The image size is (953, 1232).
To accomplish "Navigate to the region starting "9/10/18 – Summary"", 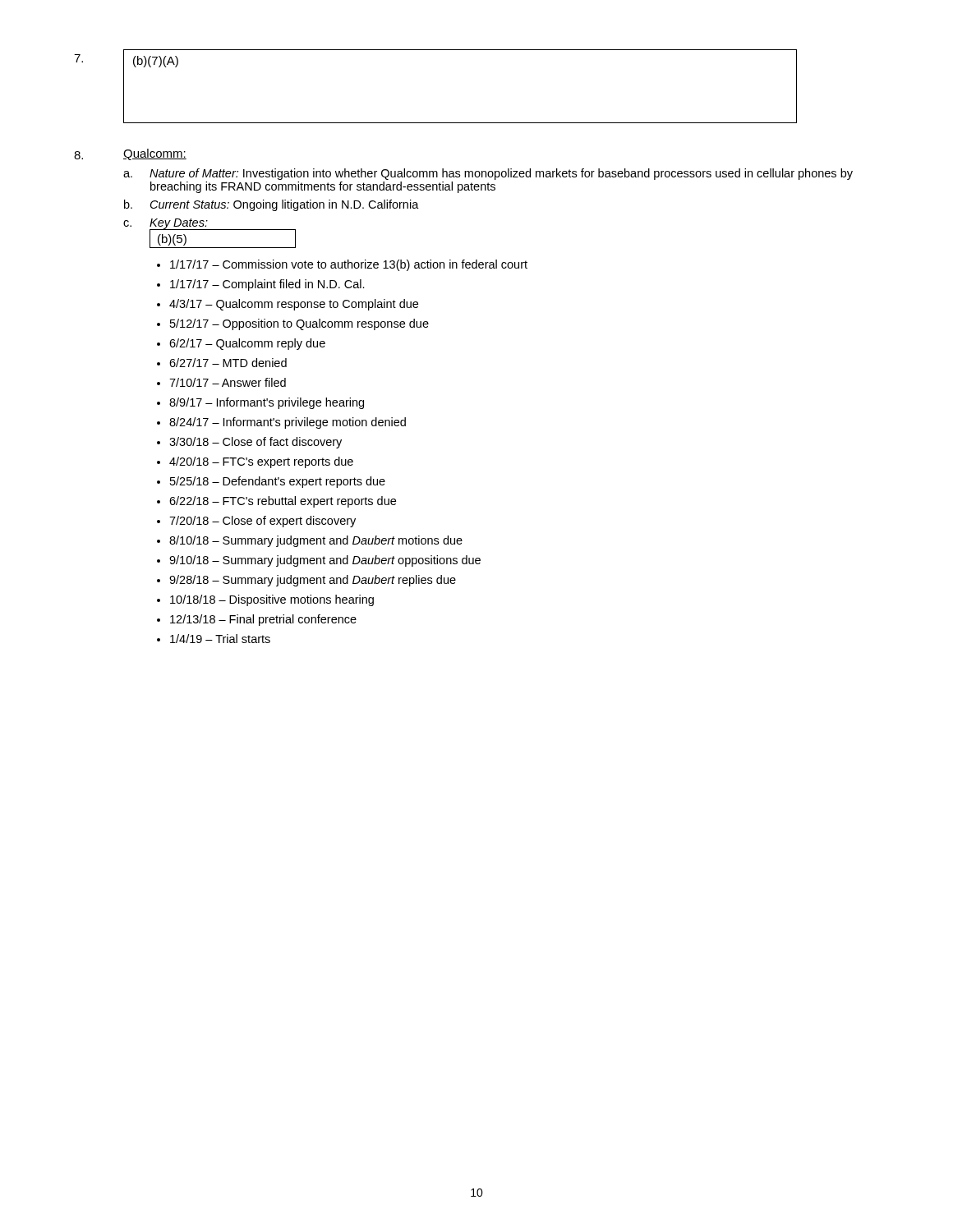I will click(x=325, y=560).
